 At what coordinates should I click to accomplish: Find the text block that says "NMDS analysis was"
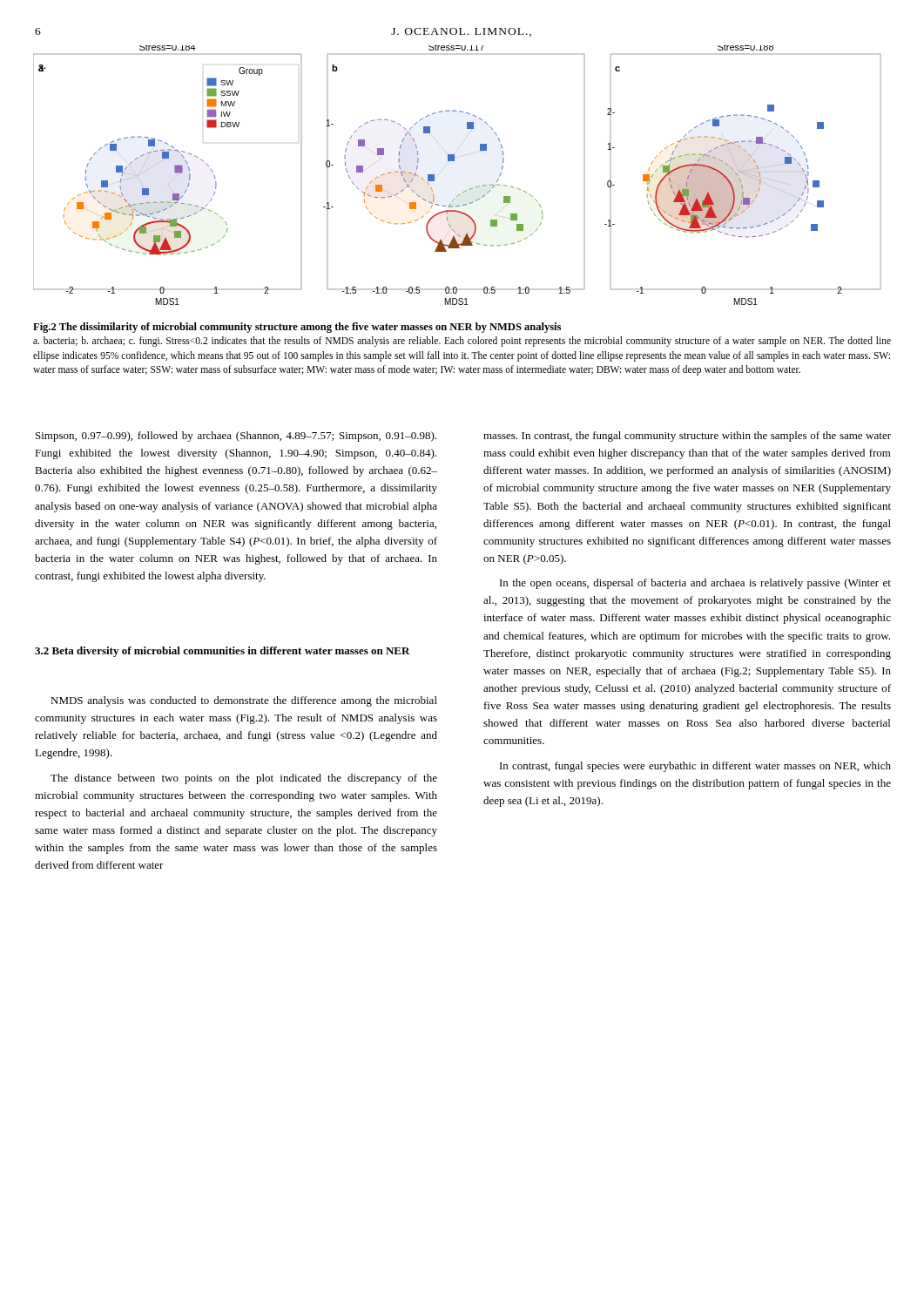click(236, 783)
